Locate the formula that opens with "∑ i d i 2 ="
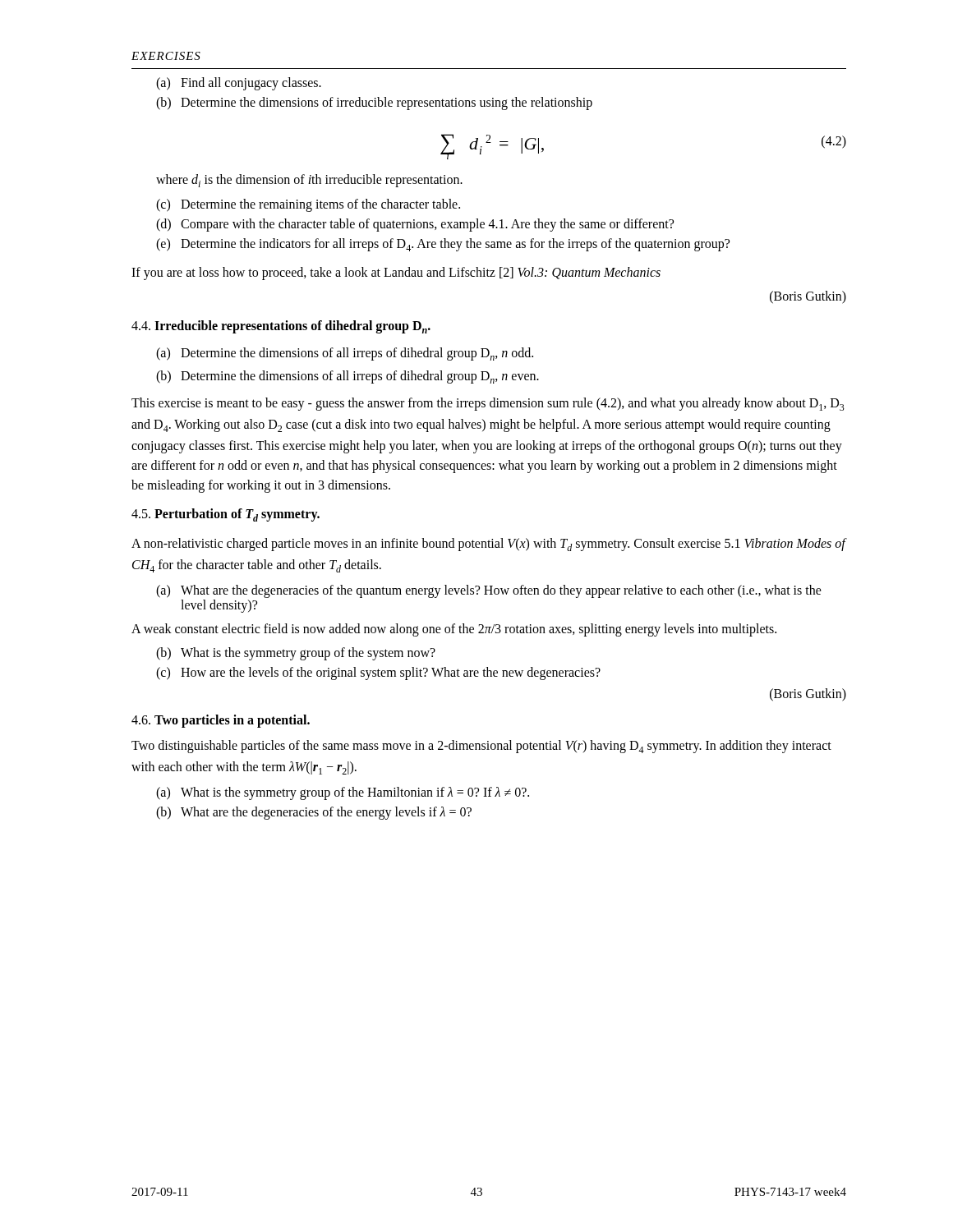The height and width of the screenshot is (1232, 953). [x=474, y=147]
